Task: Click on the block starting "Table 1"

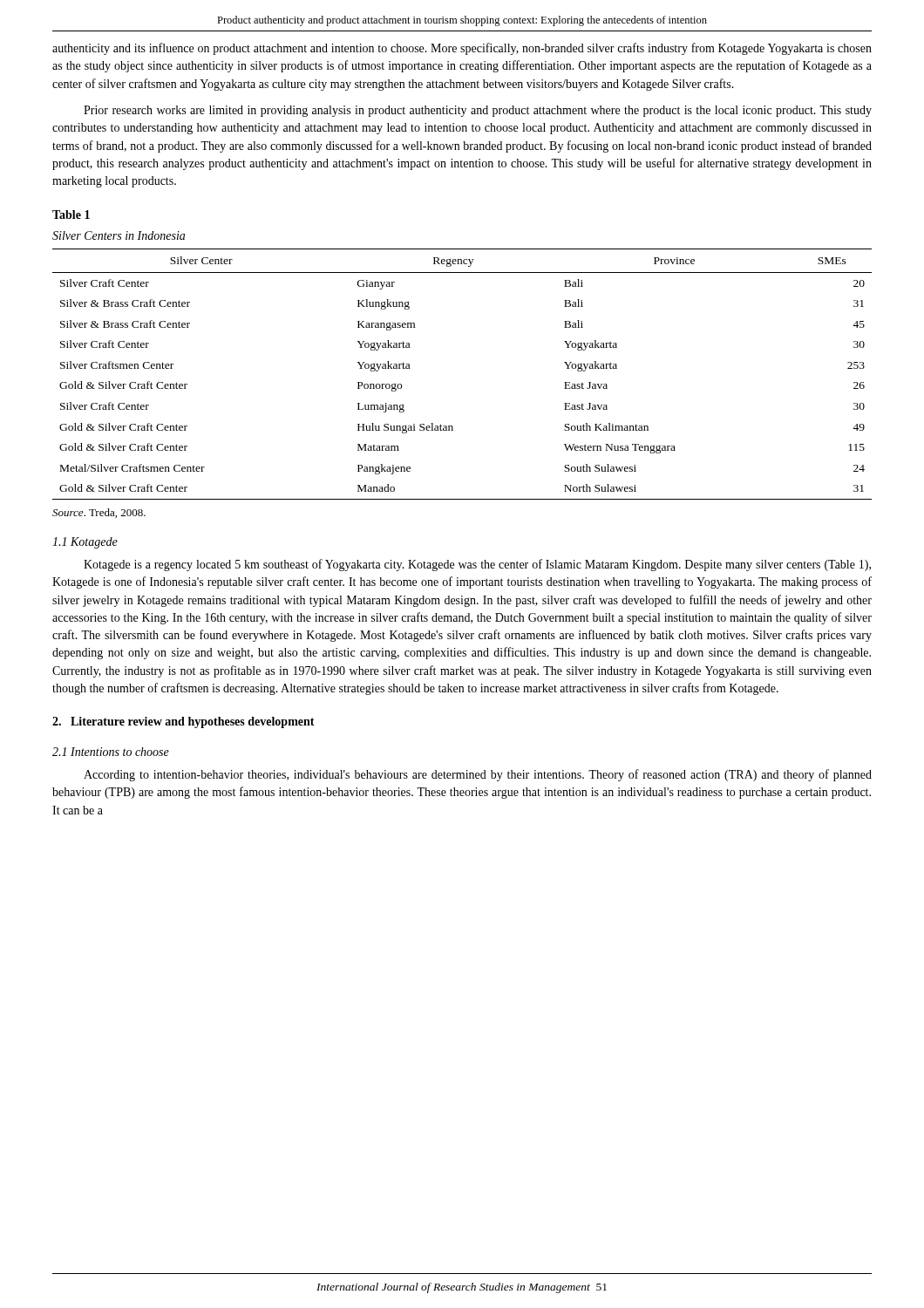Action: [x=71, y=215]
